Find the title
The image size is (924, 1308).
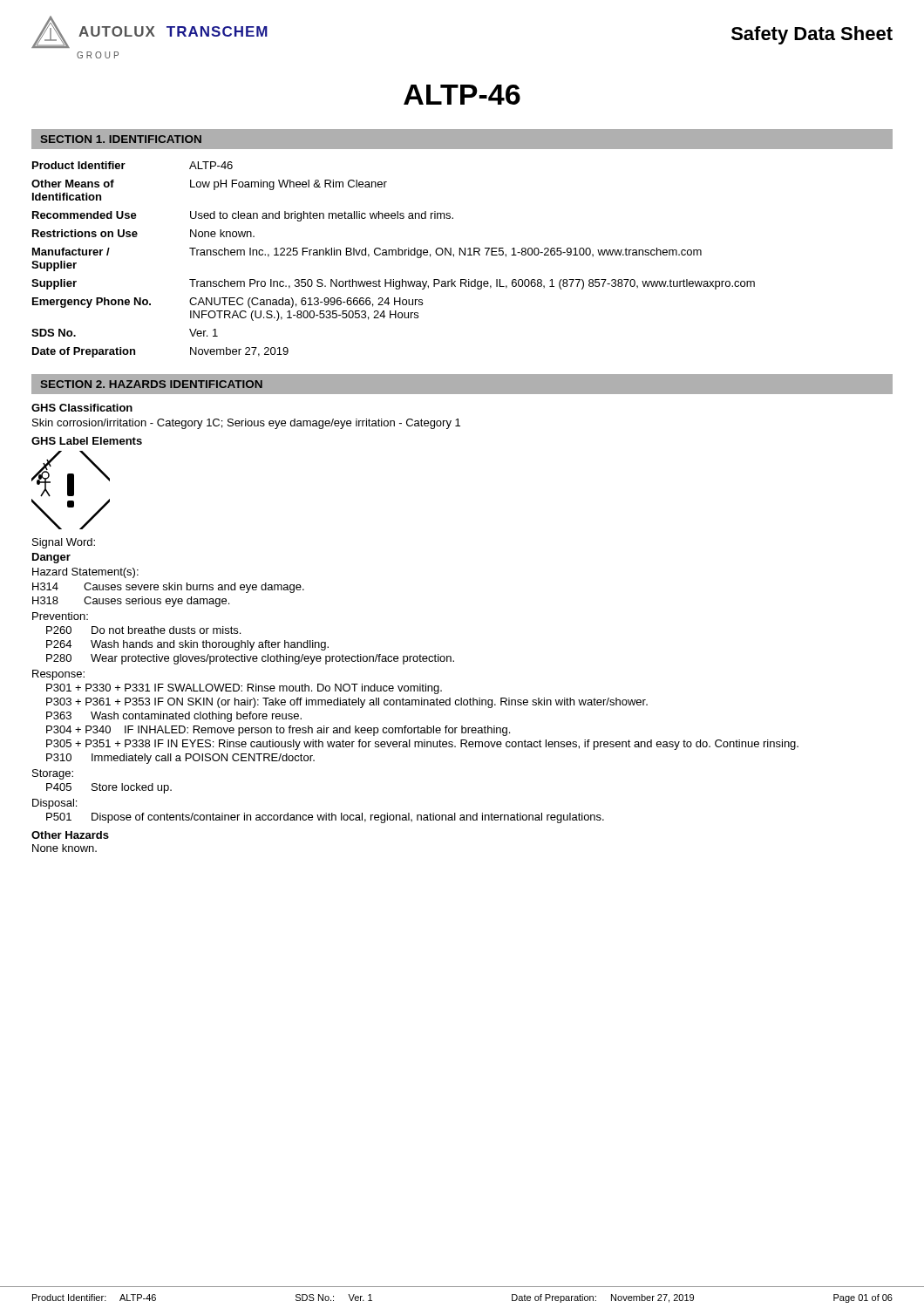click(x=462, y=95)
